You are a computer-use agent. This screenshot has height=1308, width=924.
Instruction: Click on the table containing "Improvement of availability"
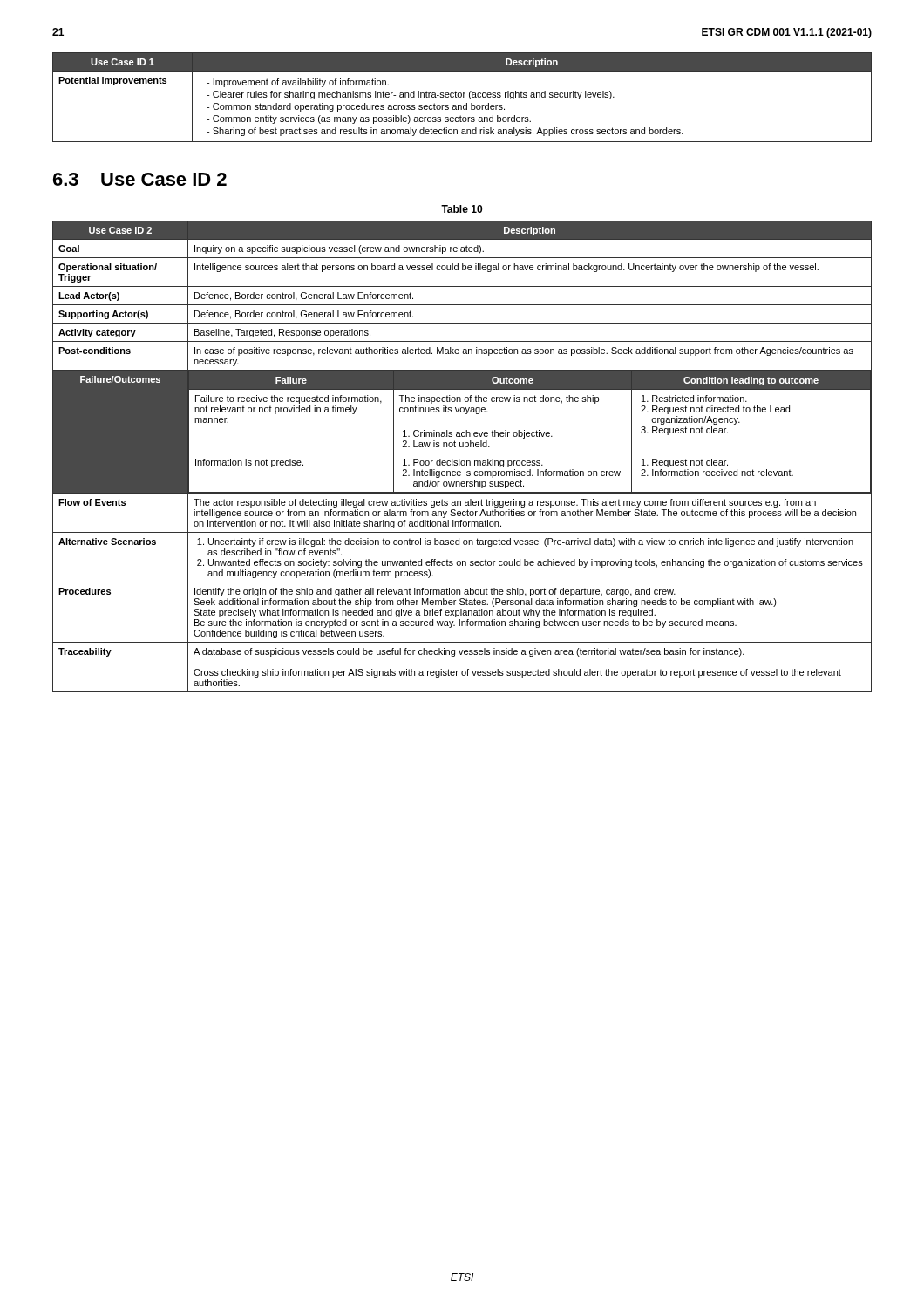pos(462,97)
